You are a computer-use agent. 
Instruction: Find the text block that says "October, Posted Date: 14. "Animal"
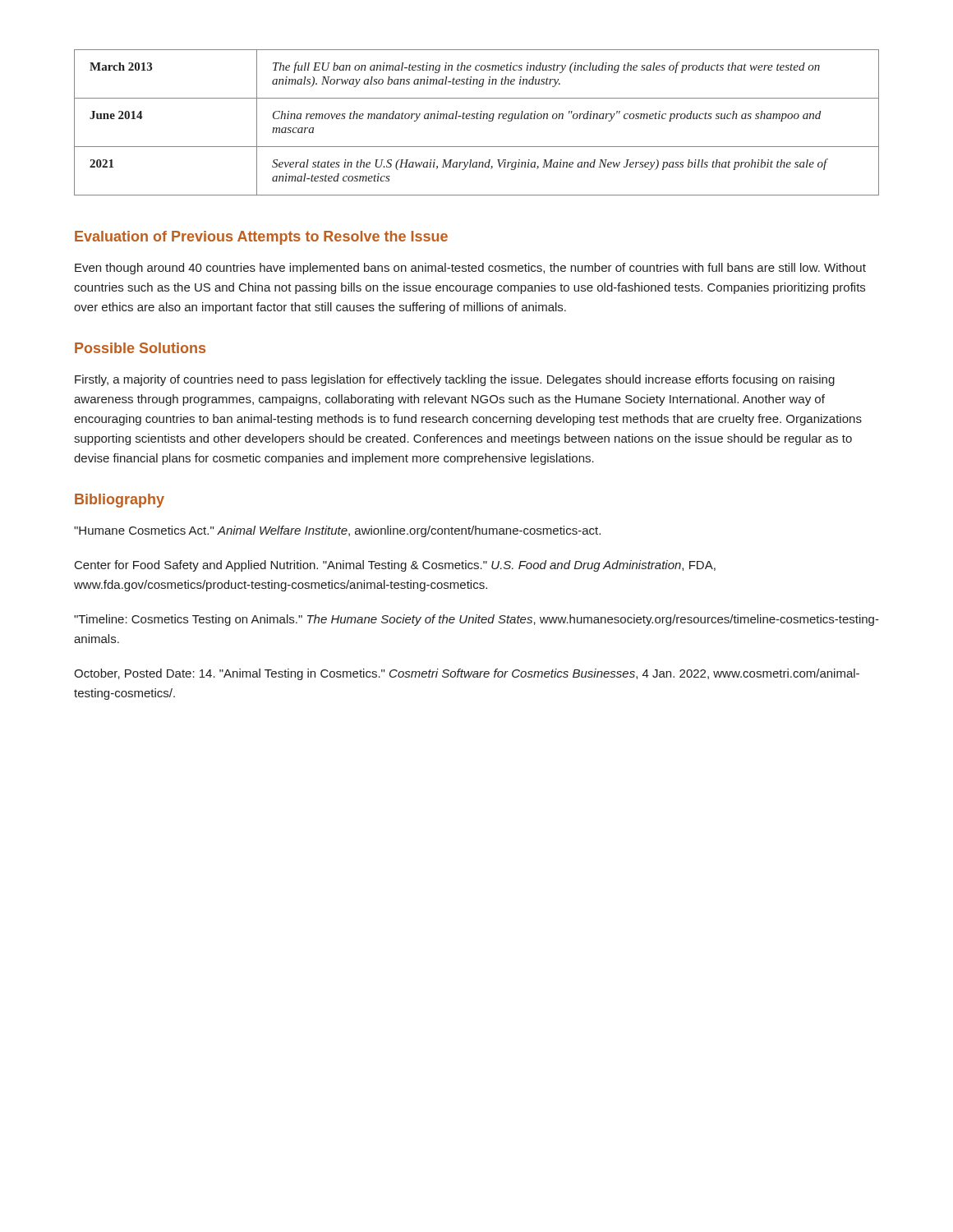(x=476, y=683)
